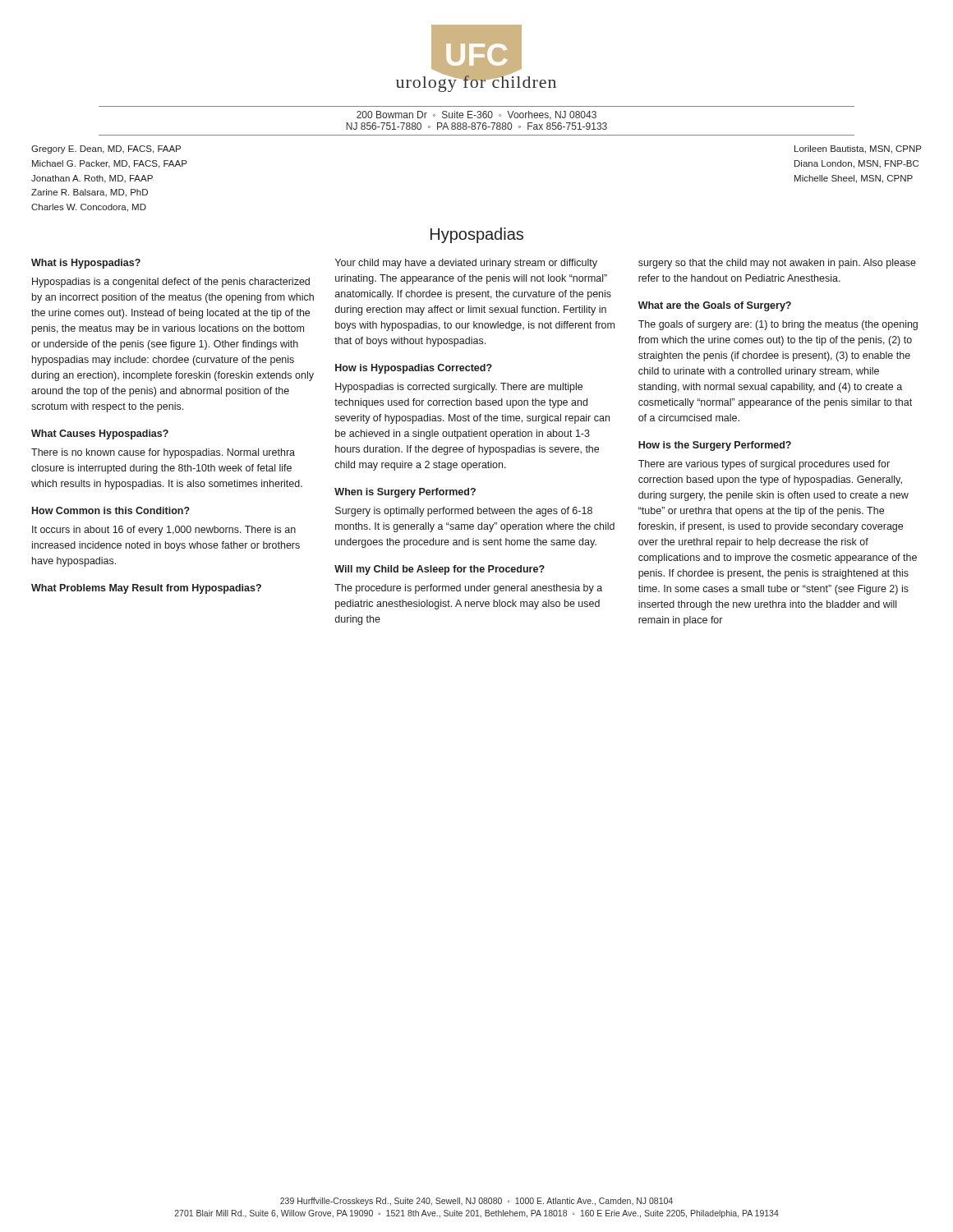Point to "How Common is this Condition?"
This screenshot has width=953, height=1232.
111,511
